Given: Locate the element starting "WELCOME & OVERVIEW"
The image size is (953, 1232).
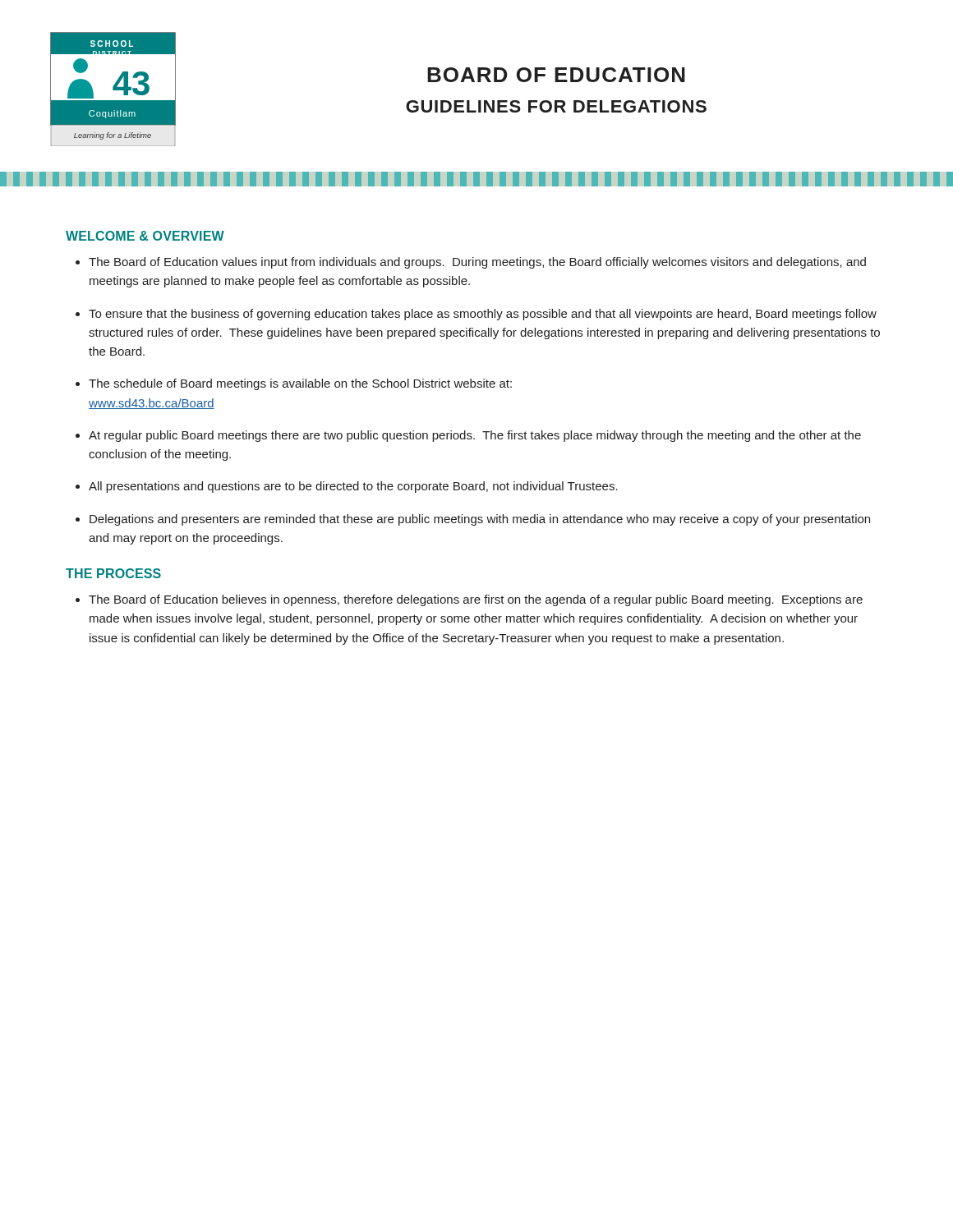Looking at the screenshot, I should pyautogui.click(x=145, y=236).
